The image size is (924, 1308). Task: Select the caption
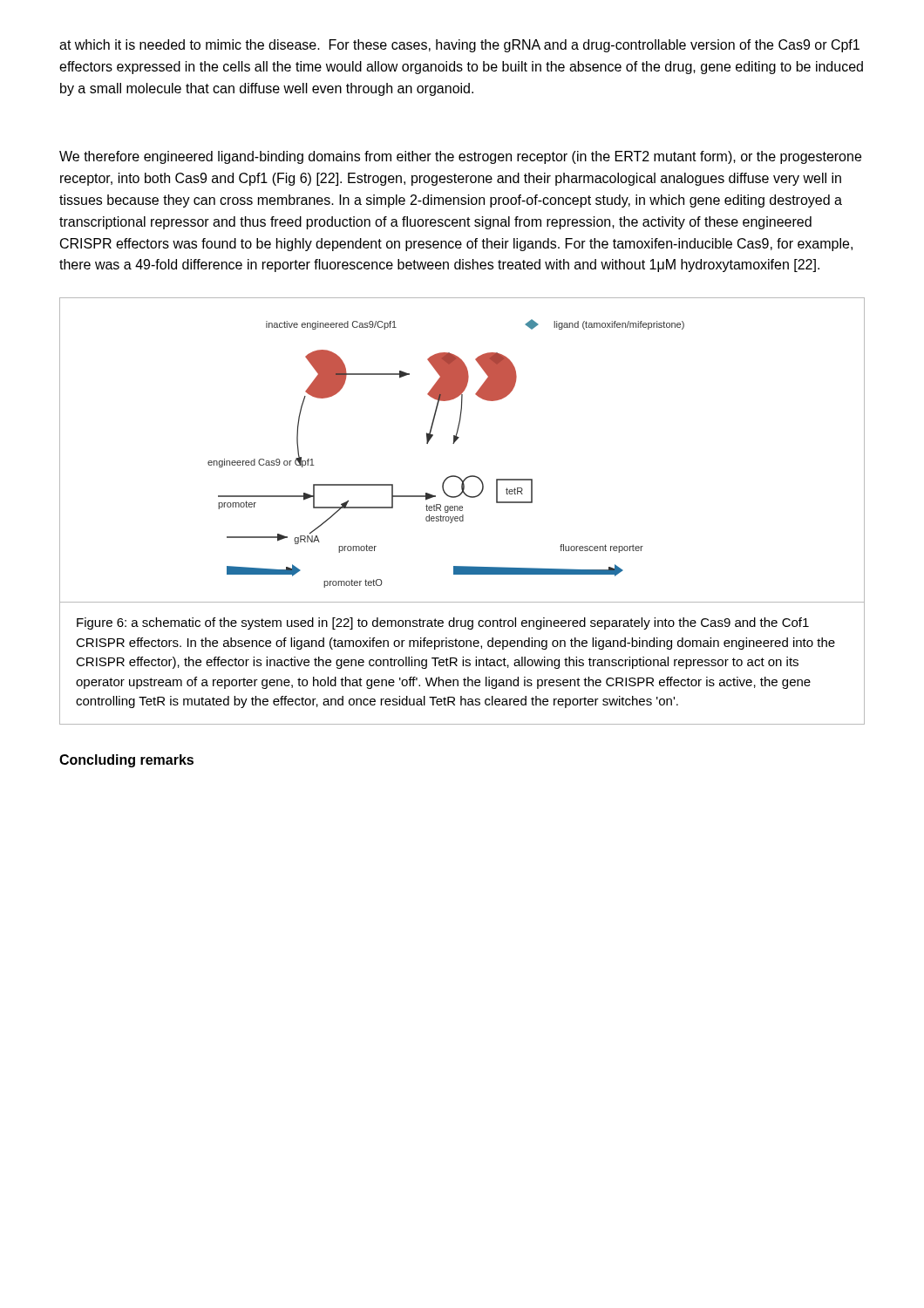456,662
